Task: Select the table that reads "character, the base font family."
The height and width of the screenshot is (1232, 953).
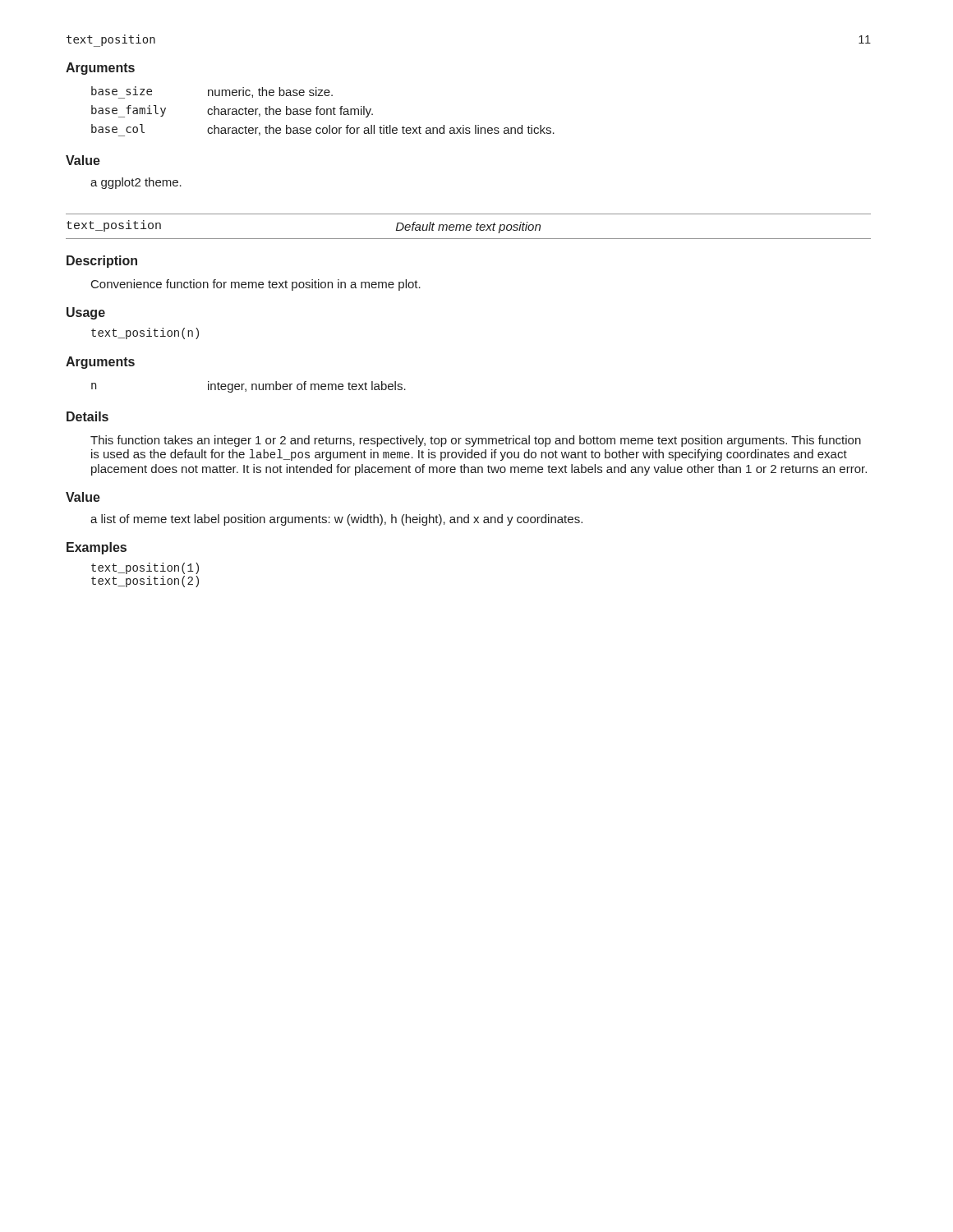Action: [468, 111]
